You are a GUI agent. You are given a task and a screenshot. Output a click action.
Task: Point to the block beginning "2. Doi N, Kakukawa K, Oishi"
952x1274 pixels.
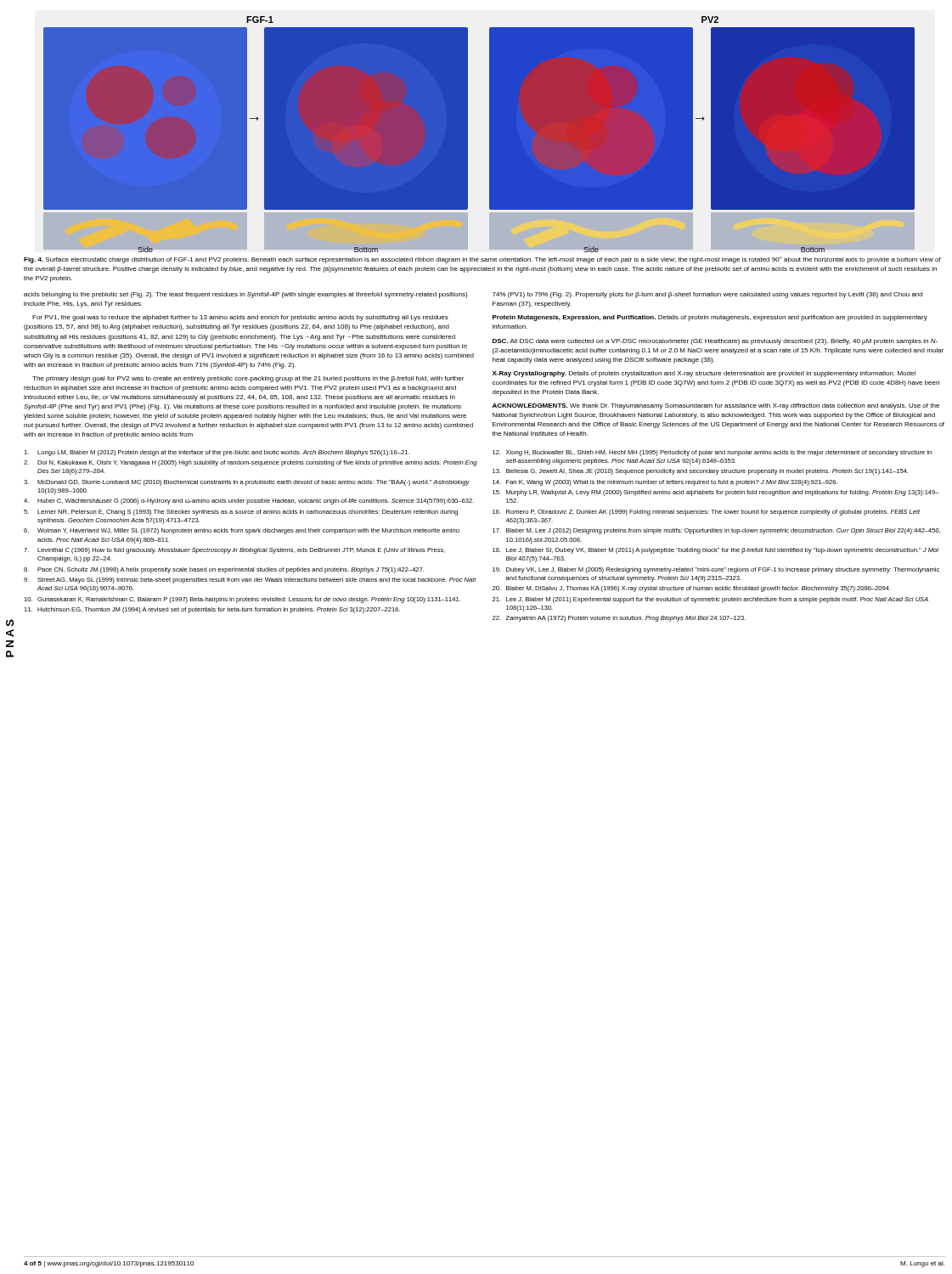coord(250,467)
